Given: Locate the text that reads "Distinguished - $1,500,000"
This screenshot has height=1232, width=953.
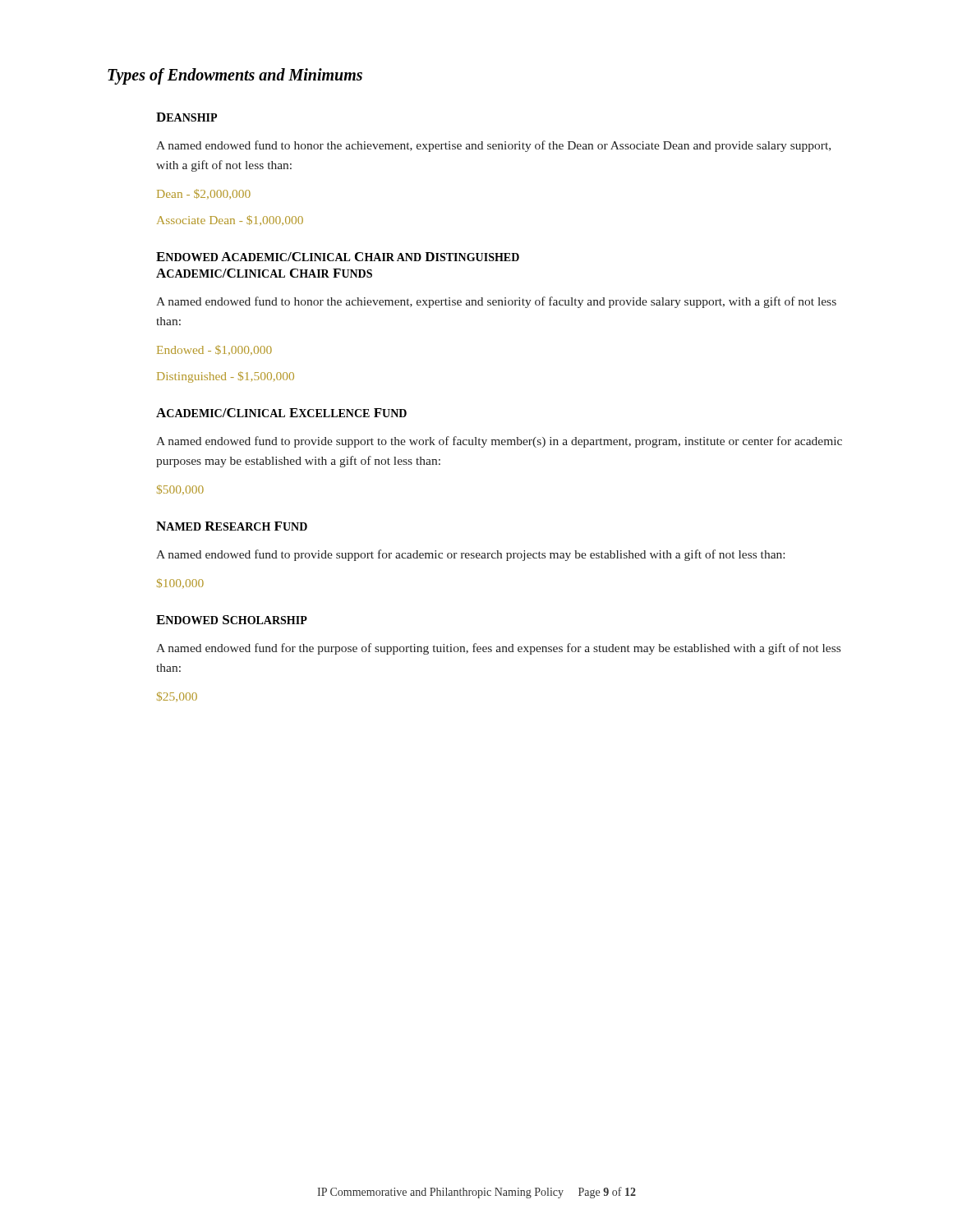Looking at the screenshot, I should [225, 376].
